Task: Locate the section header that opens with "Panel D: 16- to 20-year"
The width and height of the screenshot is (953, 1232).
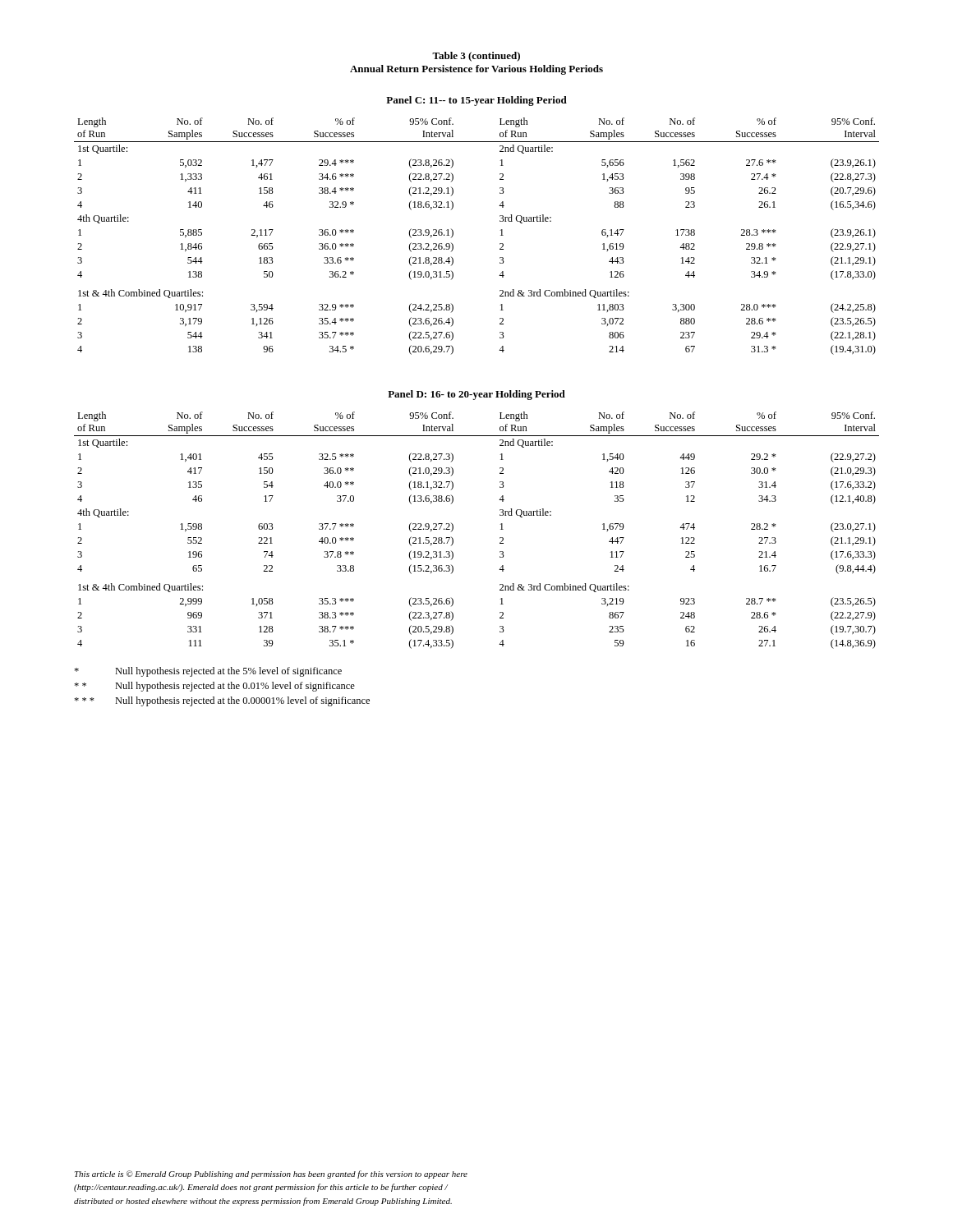Action: pyautogui.click(x=476, y=394)
